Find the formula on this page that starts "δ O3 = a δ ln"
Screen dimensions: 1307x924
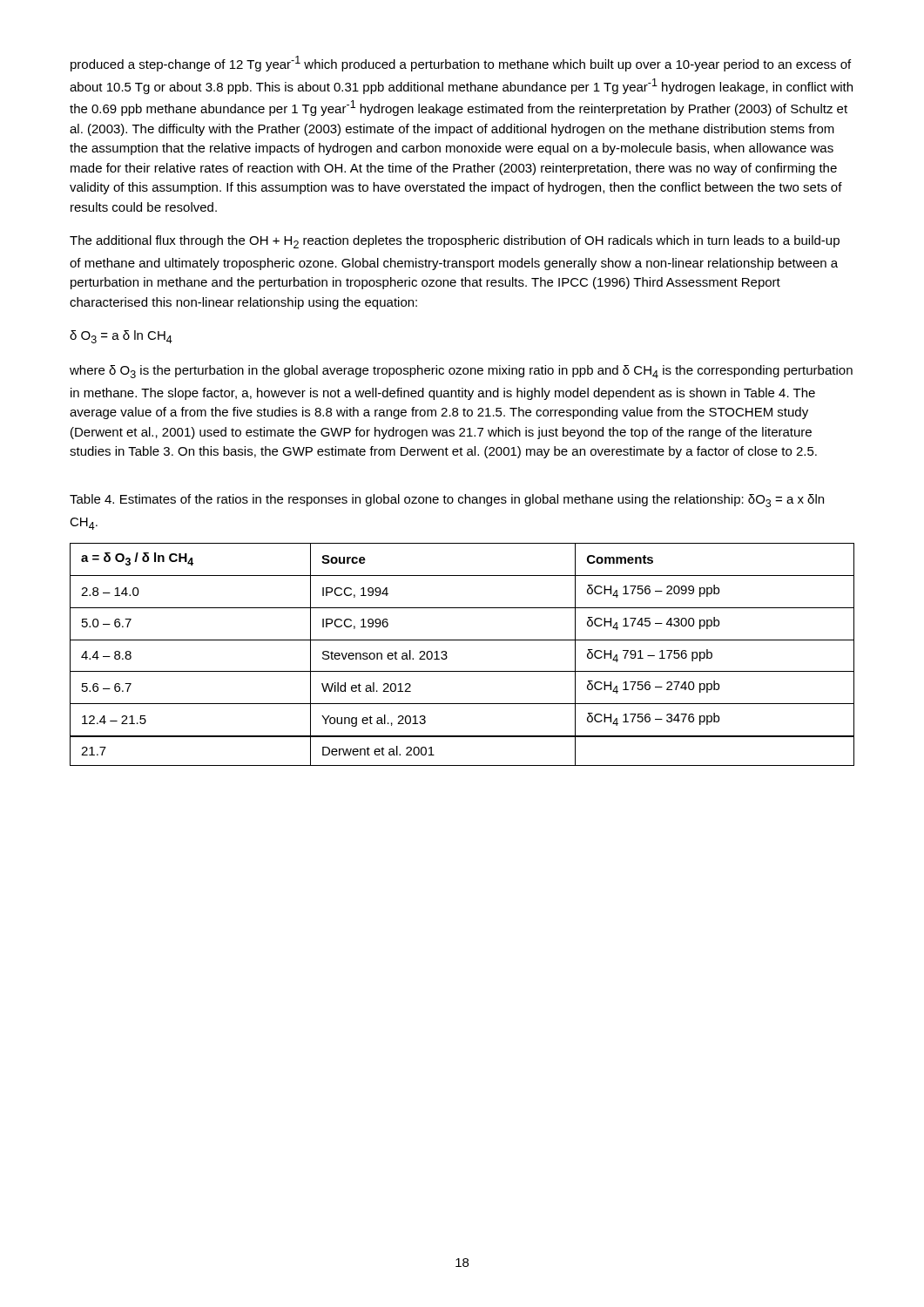coord(121,337)
